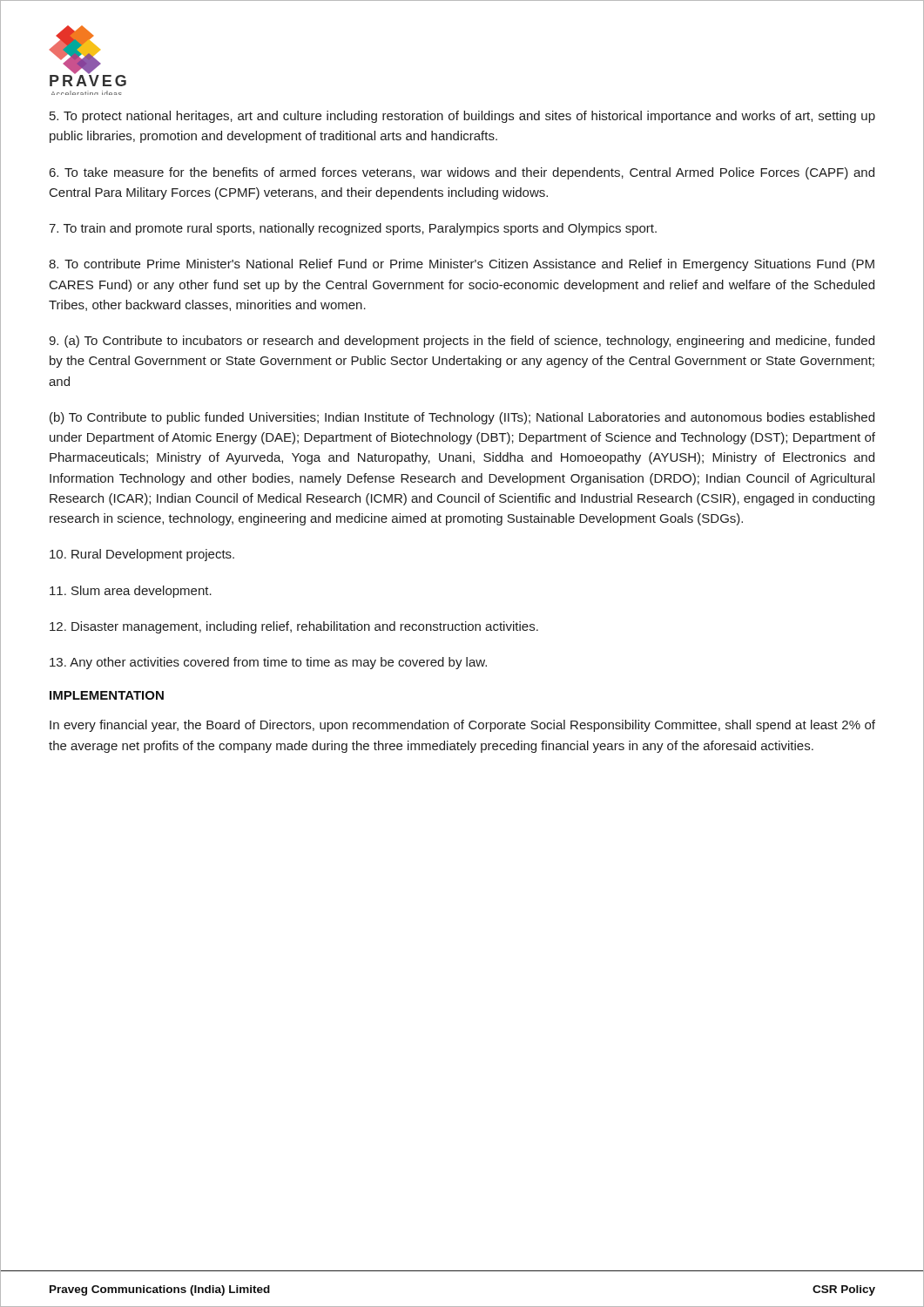The image size is (924, 1307).
Task: Click the passage that begins "(b) To Contribute to public funded Universities; Indian"
Action: coord(462,467)
